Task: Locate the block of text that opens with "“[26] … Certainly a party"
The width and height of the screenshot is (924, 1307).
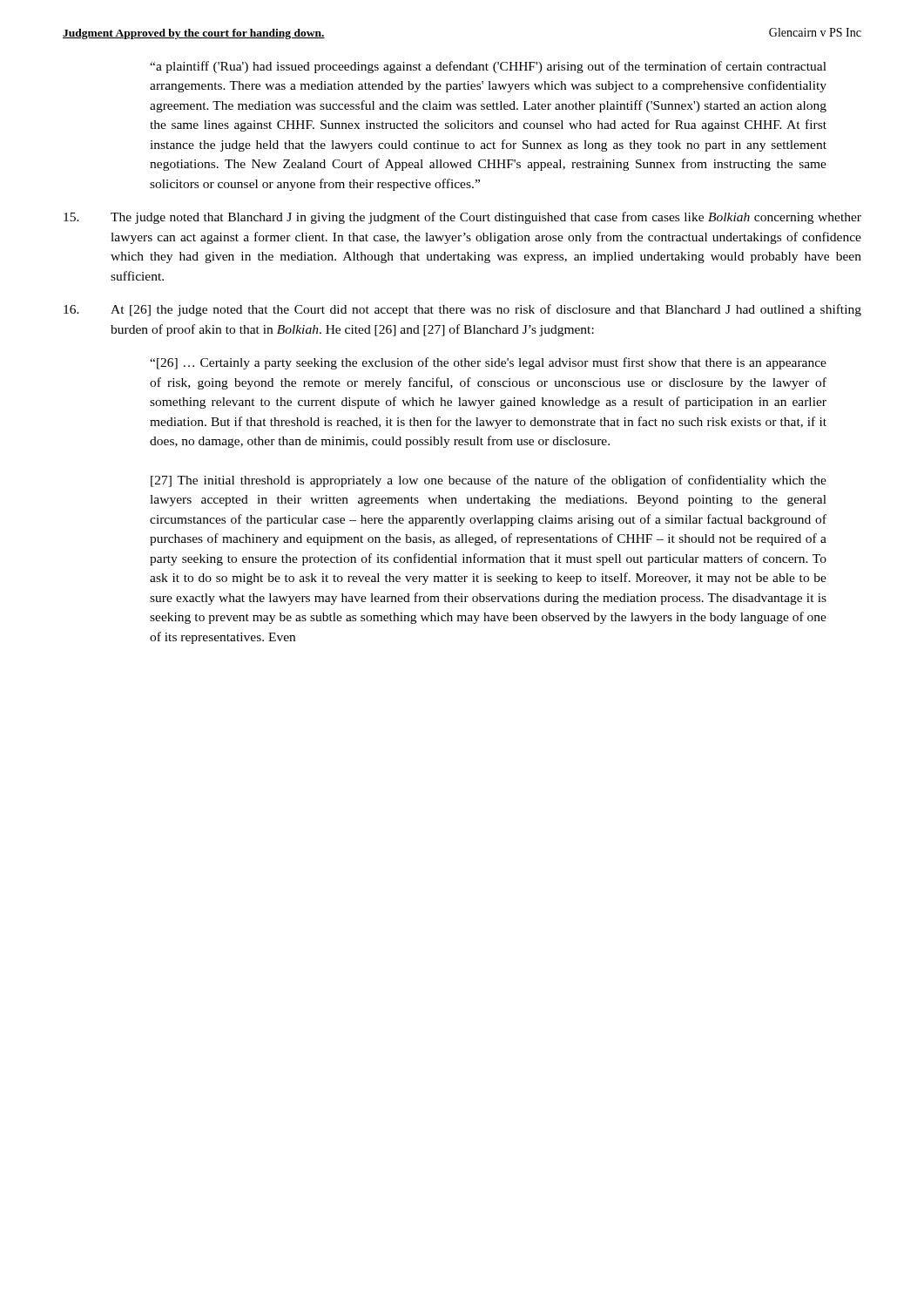Action: [x=488, y=500]
